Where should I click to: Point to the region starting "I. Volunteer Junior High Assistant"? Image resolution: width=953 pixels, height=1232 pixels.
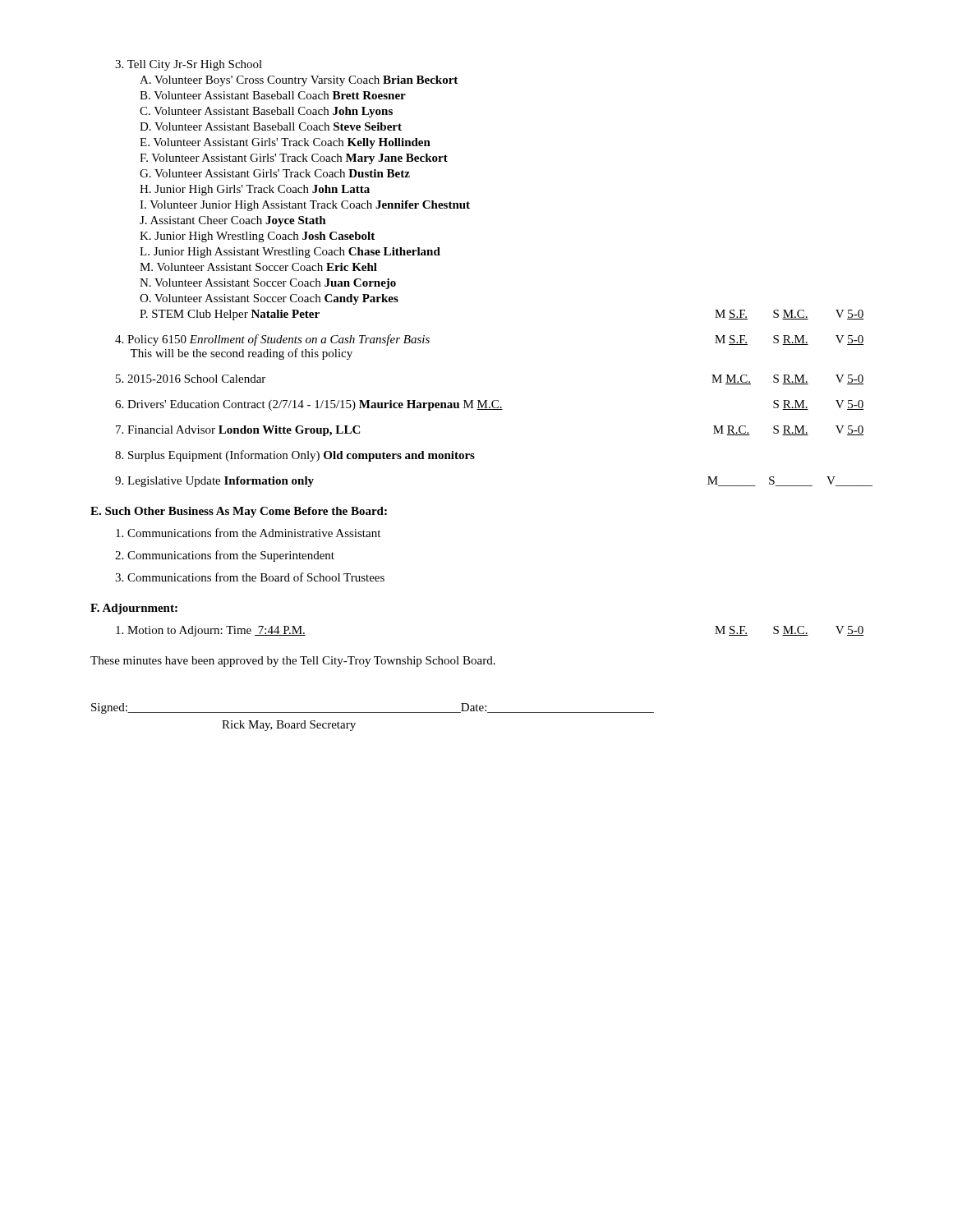point(305,205)
